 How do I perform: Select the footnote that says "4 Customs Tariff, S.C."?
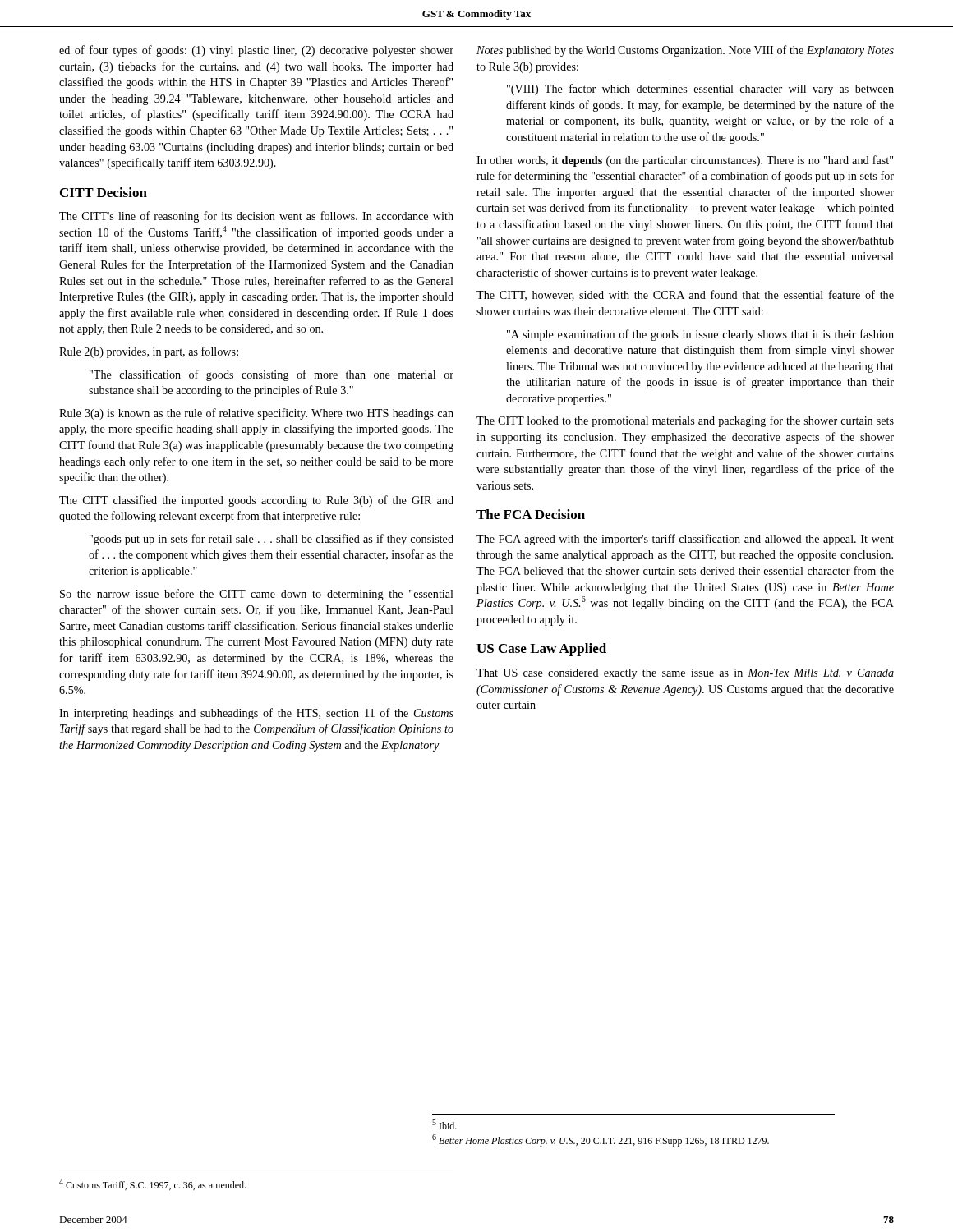(x=153, y=1185)
